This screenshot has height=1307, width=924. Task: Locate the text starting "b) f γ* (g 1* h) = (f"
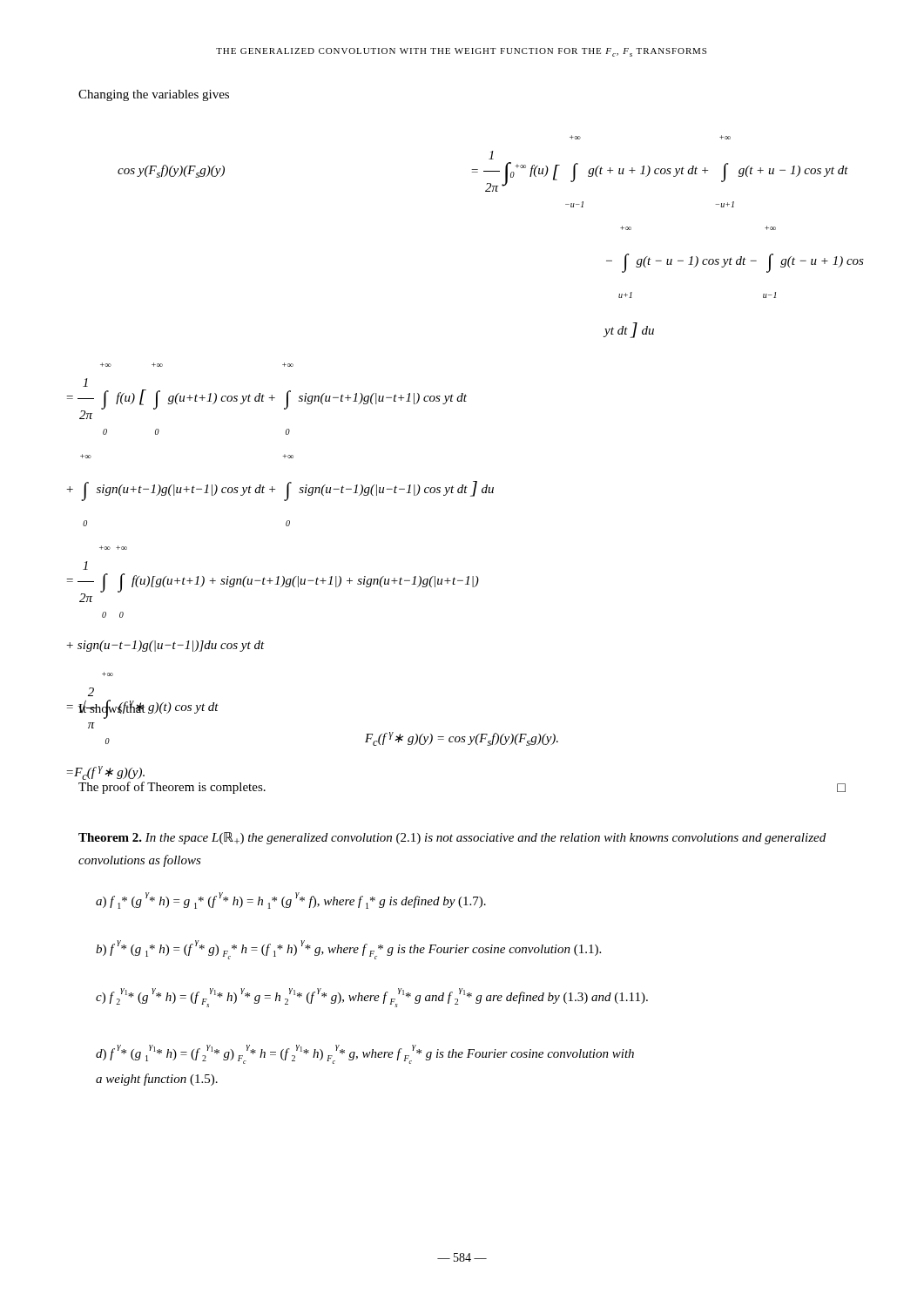[x=349, y=949]
